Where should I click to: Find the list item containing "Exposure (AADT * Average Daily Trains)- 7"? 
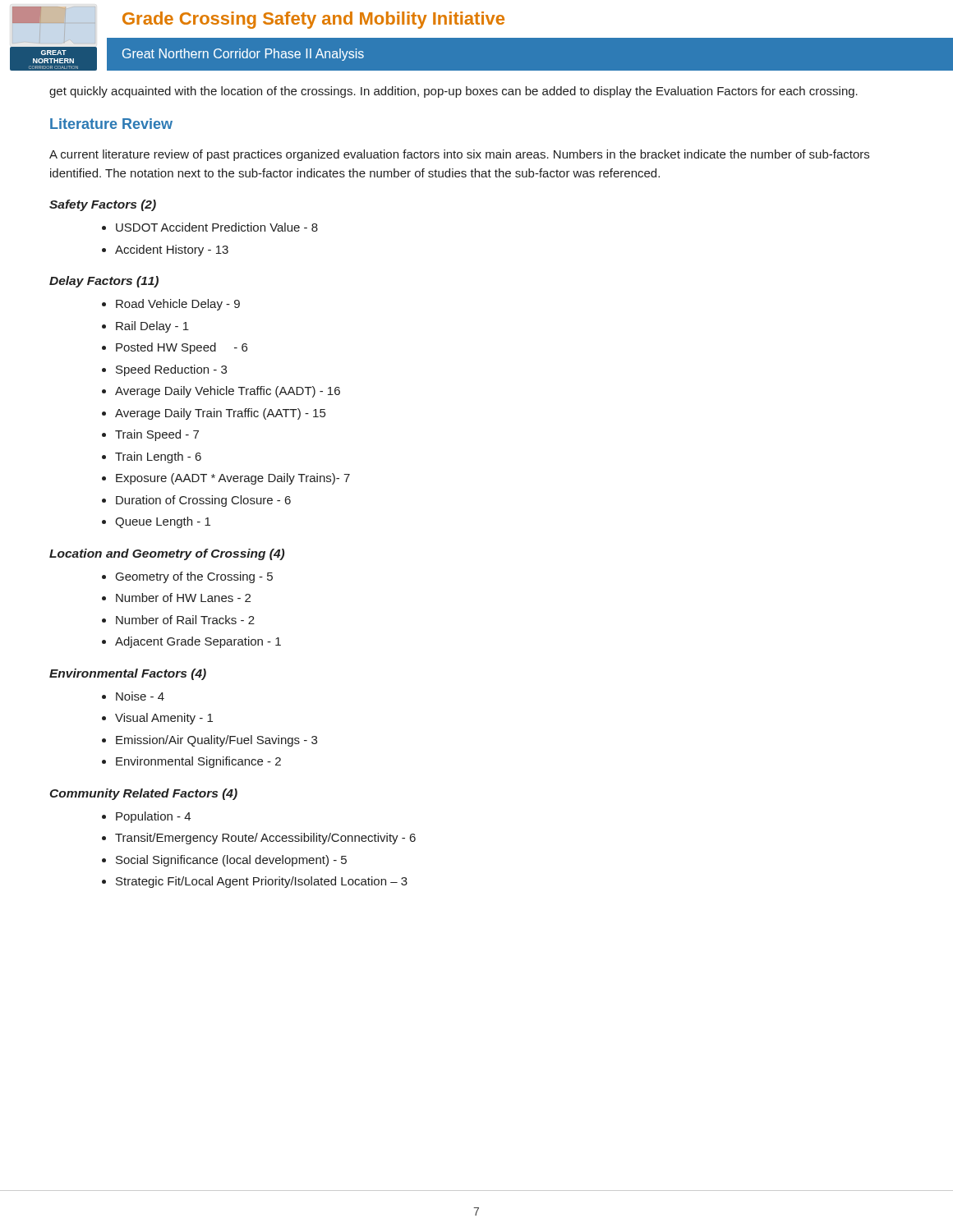[x=233, y=478]
